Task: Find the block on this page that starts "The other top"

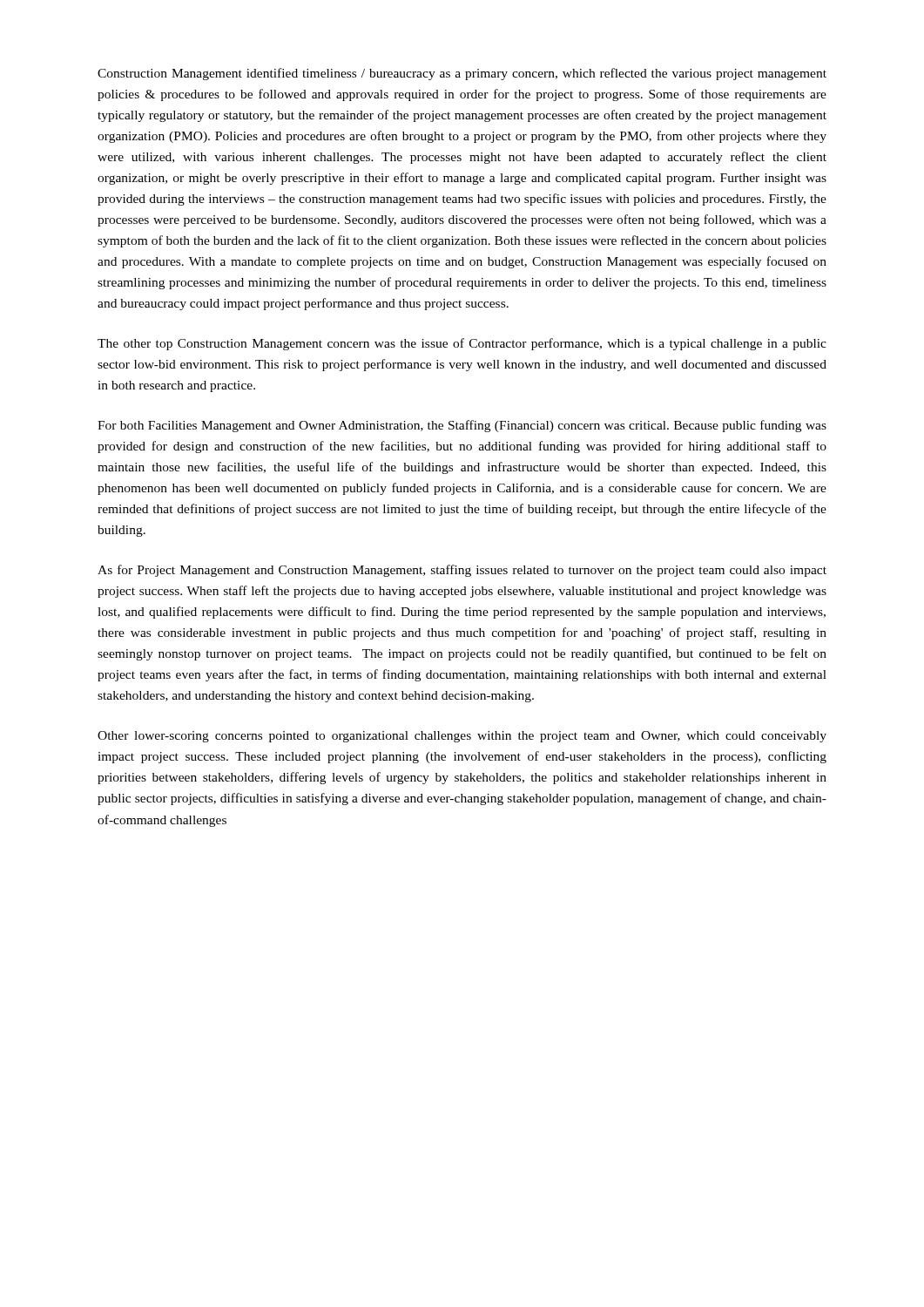Action: click(x=462, y=364)
